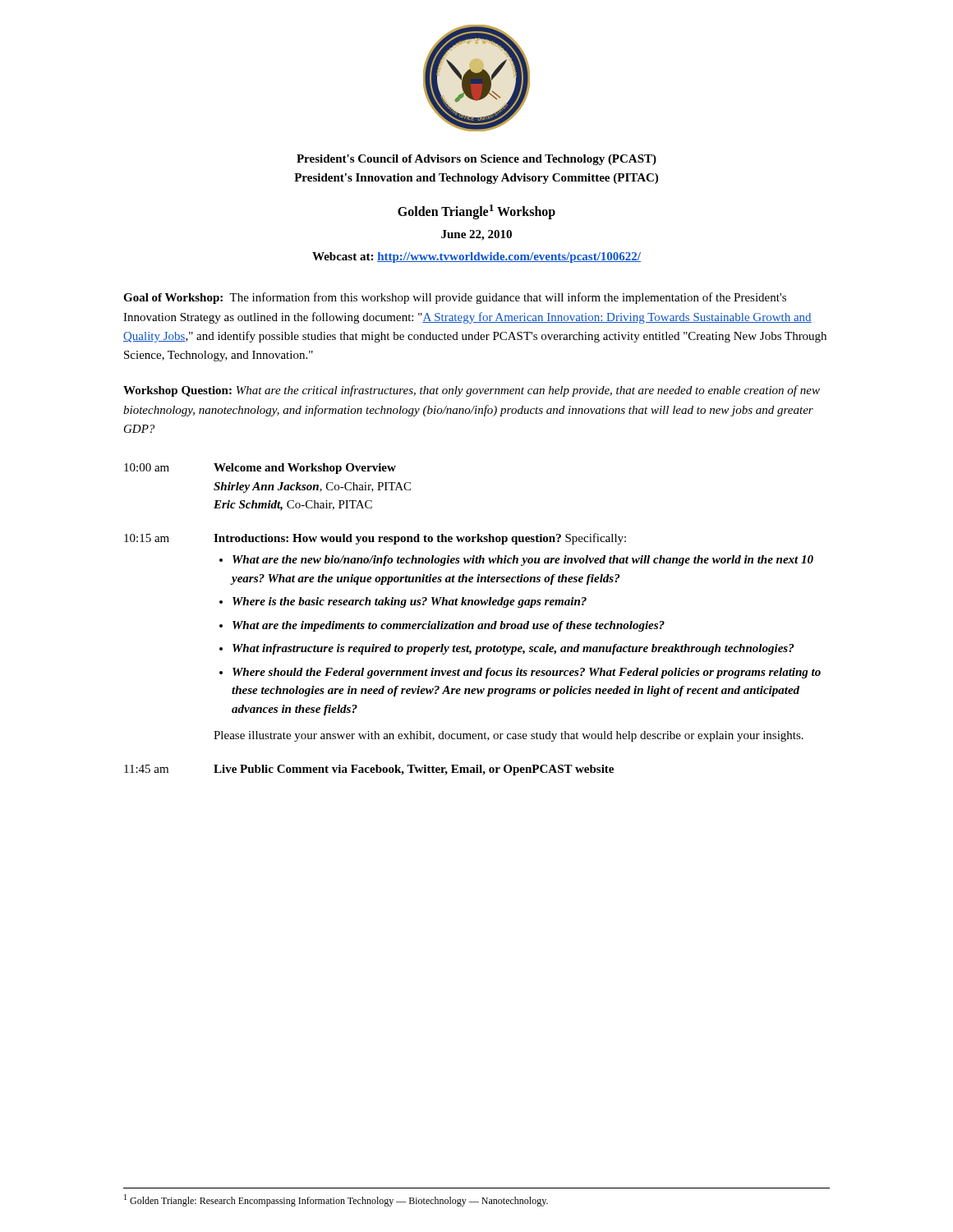
Task: Locate the text block starting "Golden Triangle1 Workshop"
Action: tap(476, 210)
